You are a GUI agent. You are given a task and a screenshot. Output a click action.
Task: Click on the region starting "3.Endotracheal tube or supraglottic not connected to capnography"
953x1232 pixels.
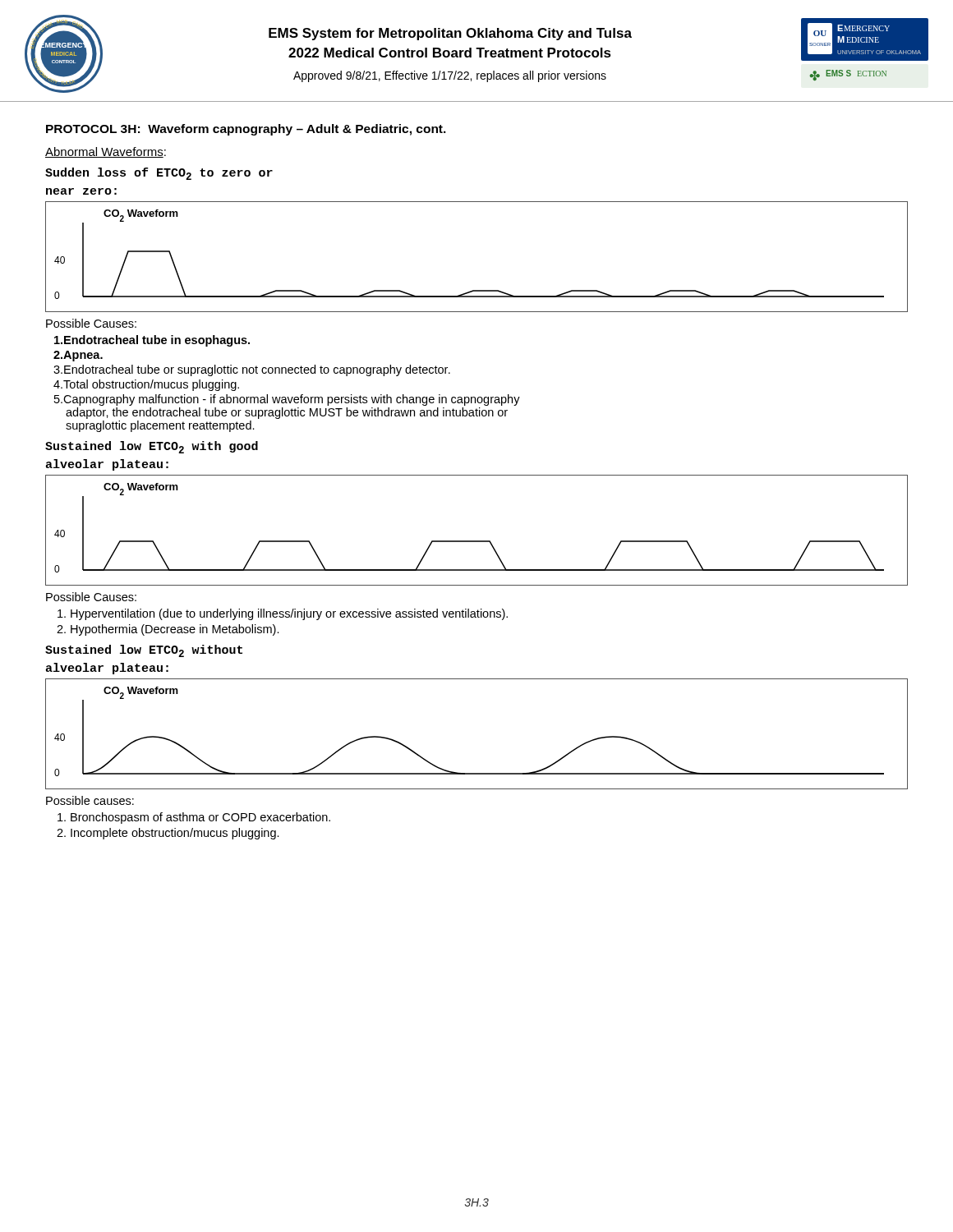point(252,370)
